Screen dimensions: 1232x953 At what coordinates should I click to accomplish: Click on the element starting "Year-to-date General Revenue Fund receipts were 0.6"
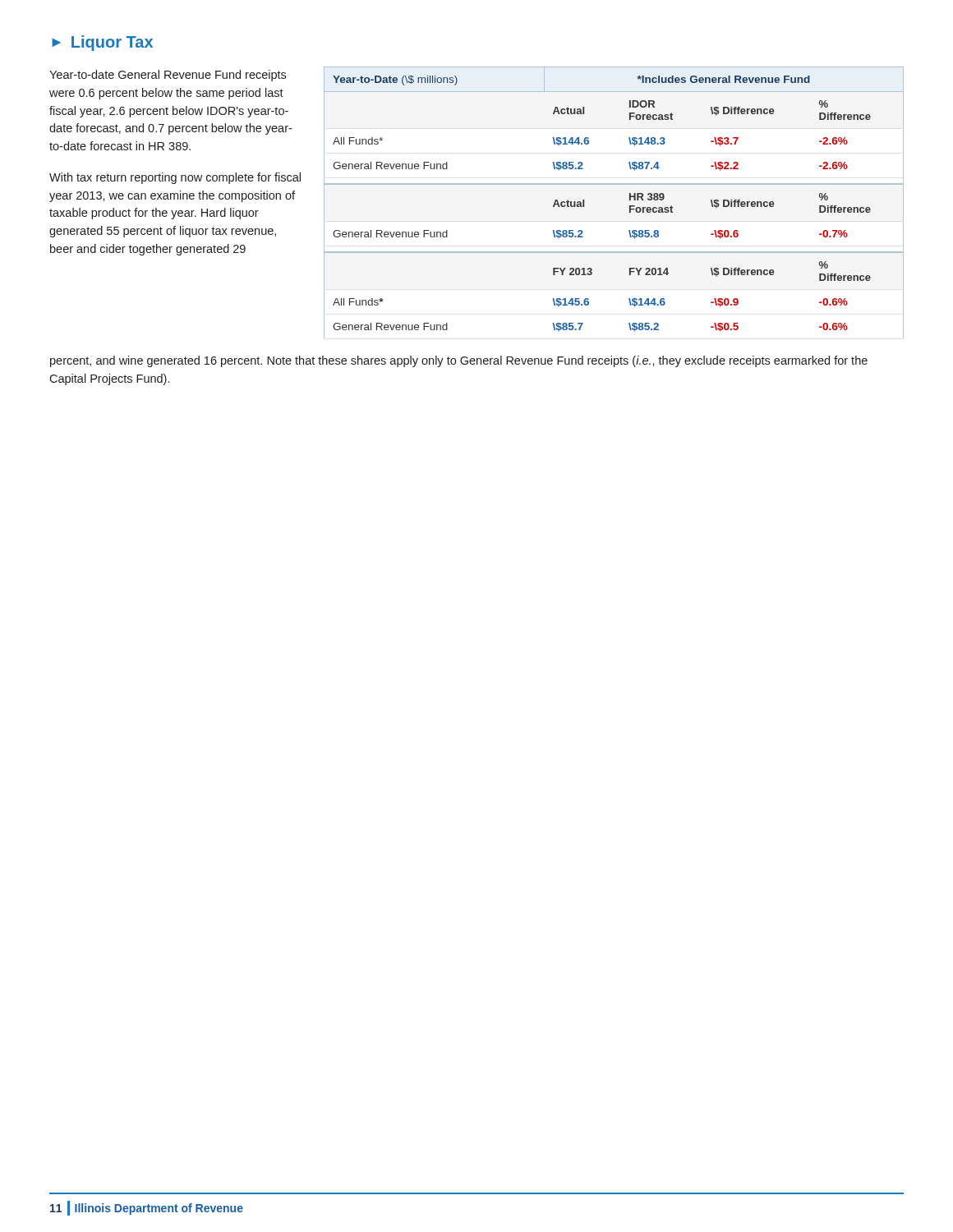pyautogui.click(x=168, y=76)
